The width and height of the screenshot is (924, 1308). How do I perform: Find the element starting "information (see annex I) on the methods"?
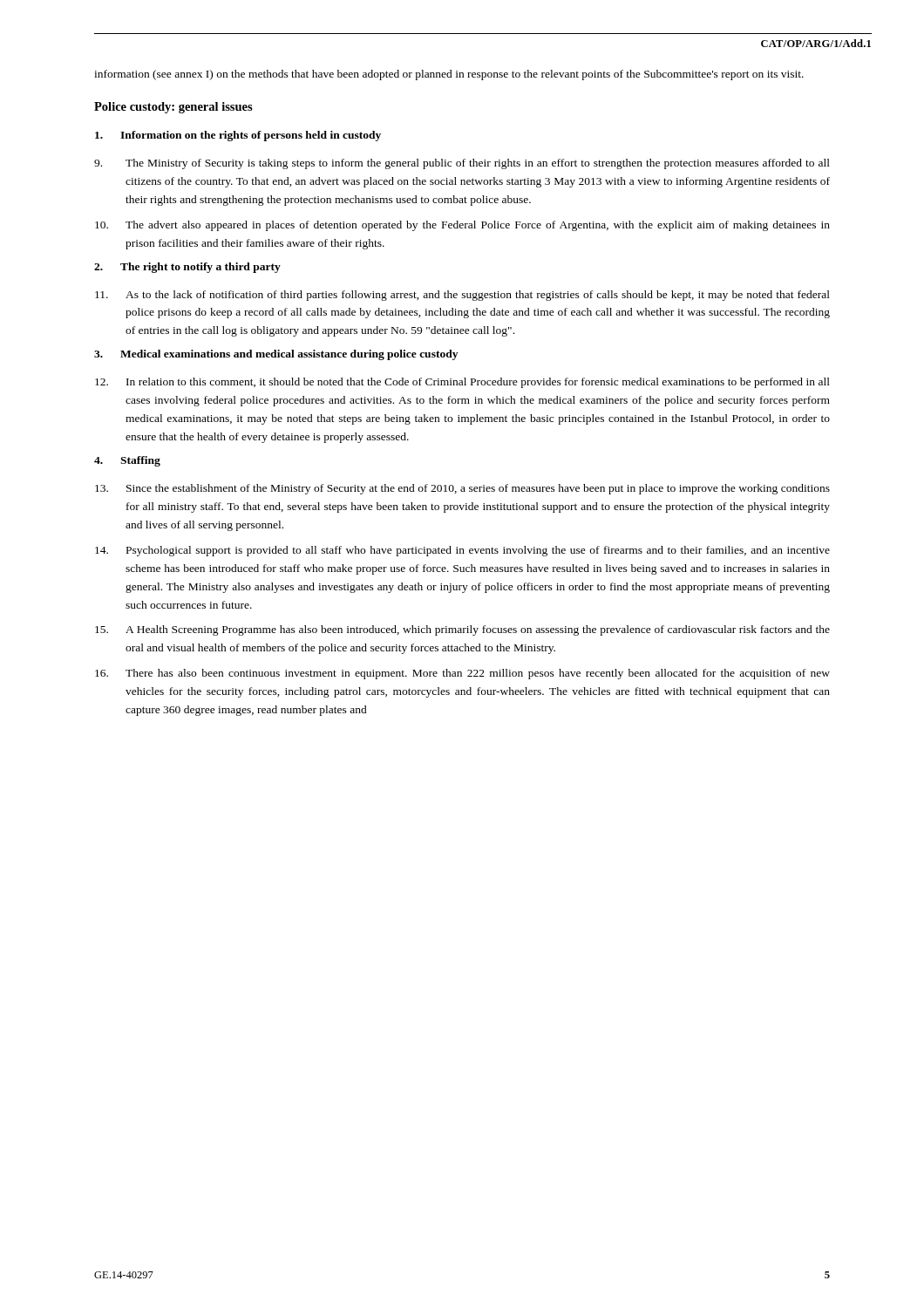click(x=449, y=74)
